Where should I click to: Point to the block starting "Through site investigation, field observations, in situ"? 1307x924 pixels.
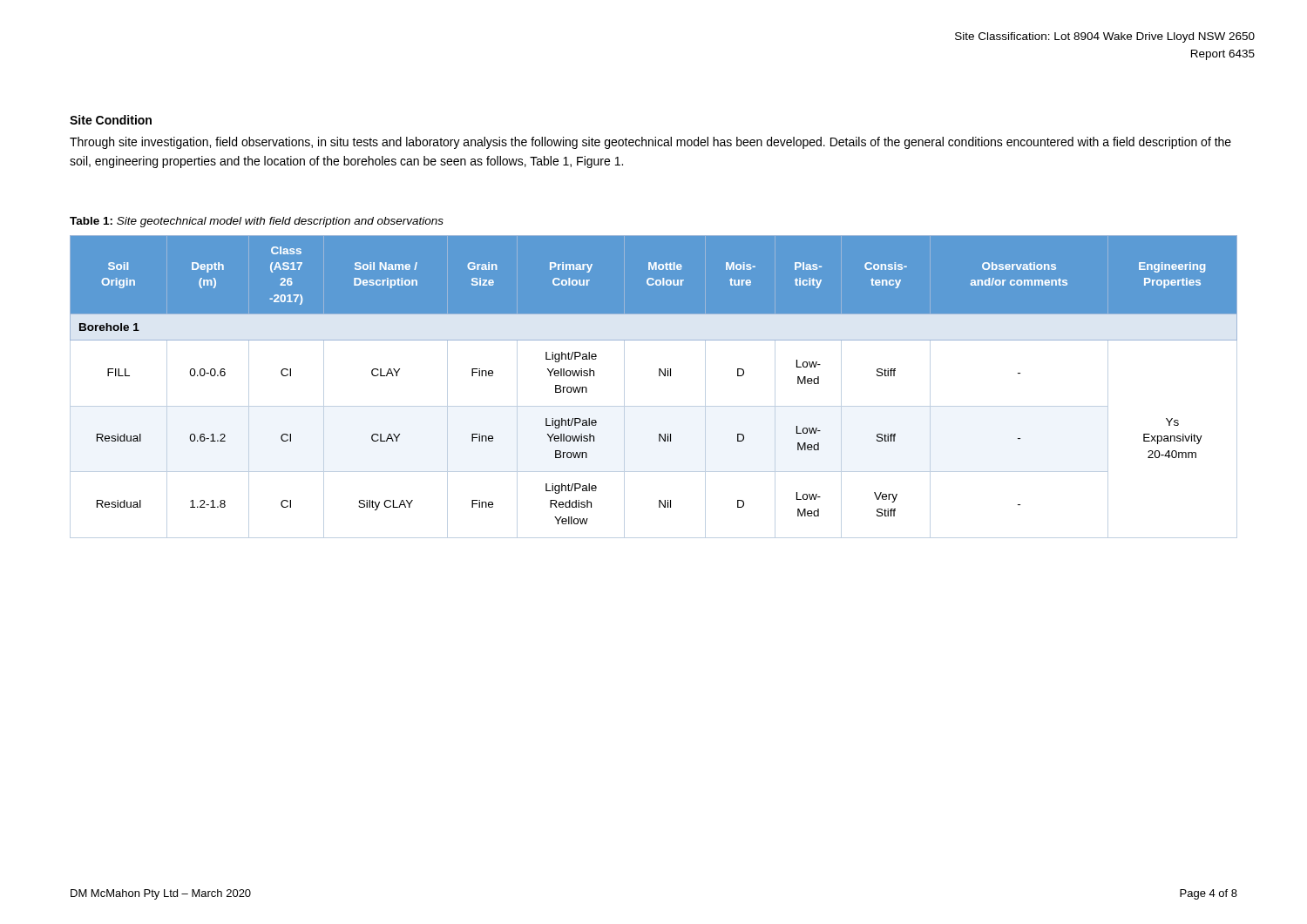[x=650, y=151]
